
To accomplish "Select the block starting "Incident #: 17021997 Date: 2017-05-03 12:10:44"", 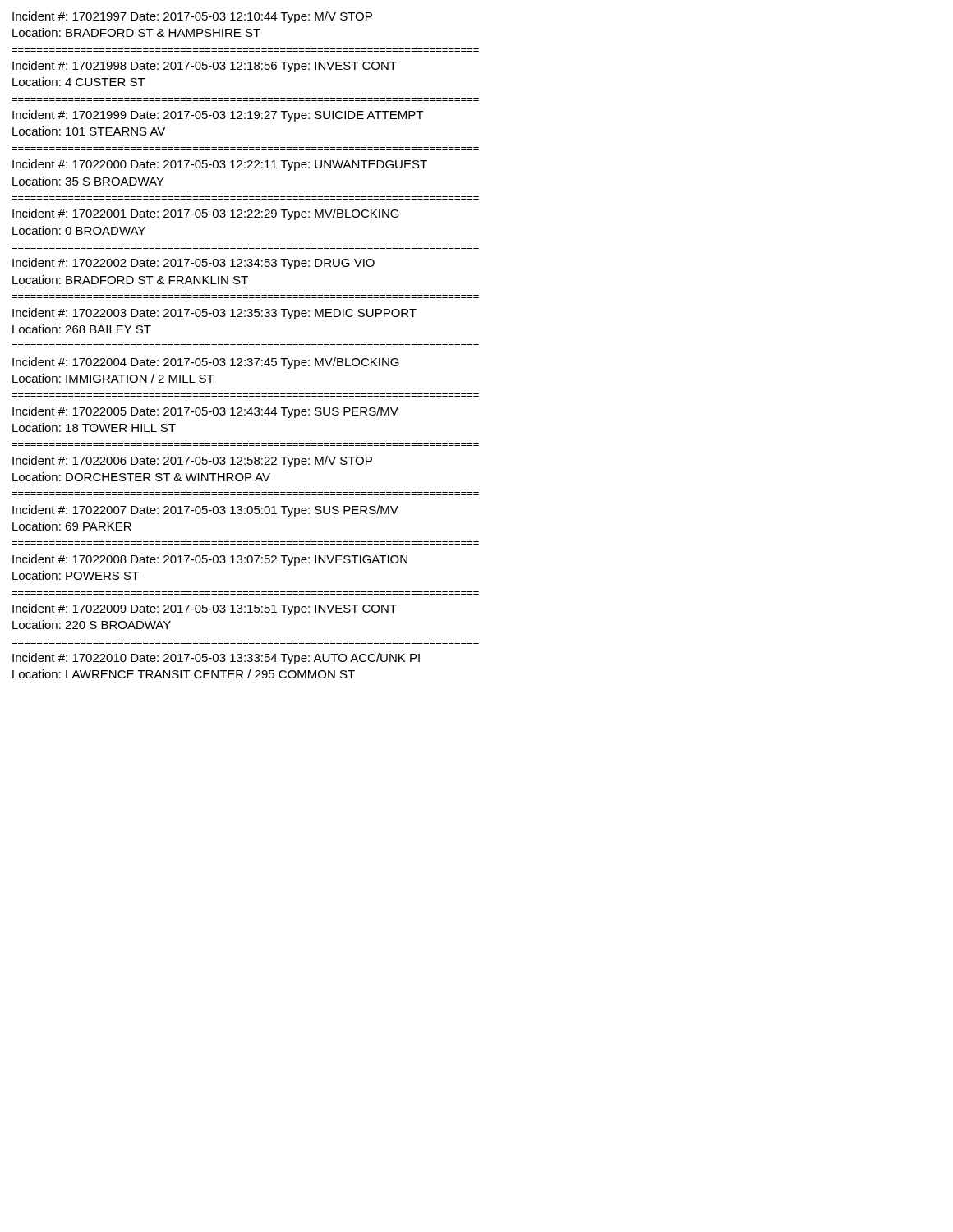I will (x=192, y=17).
